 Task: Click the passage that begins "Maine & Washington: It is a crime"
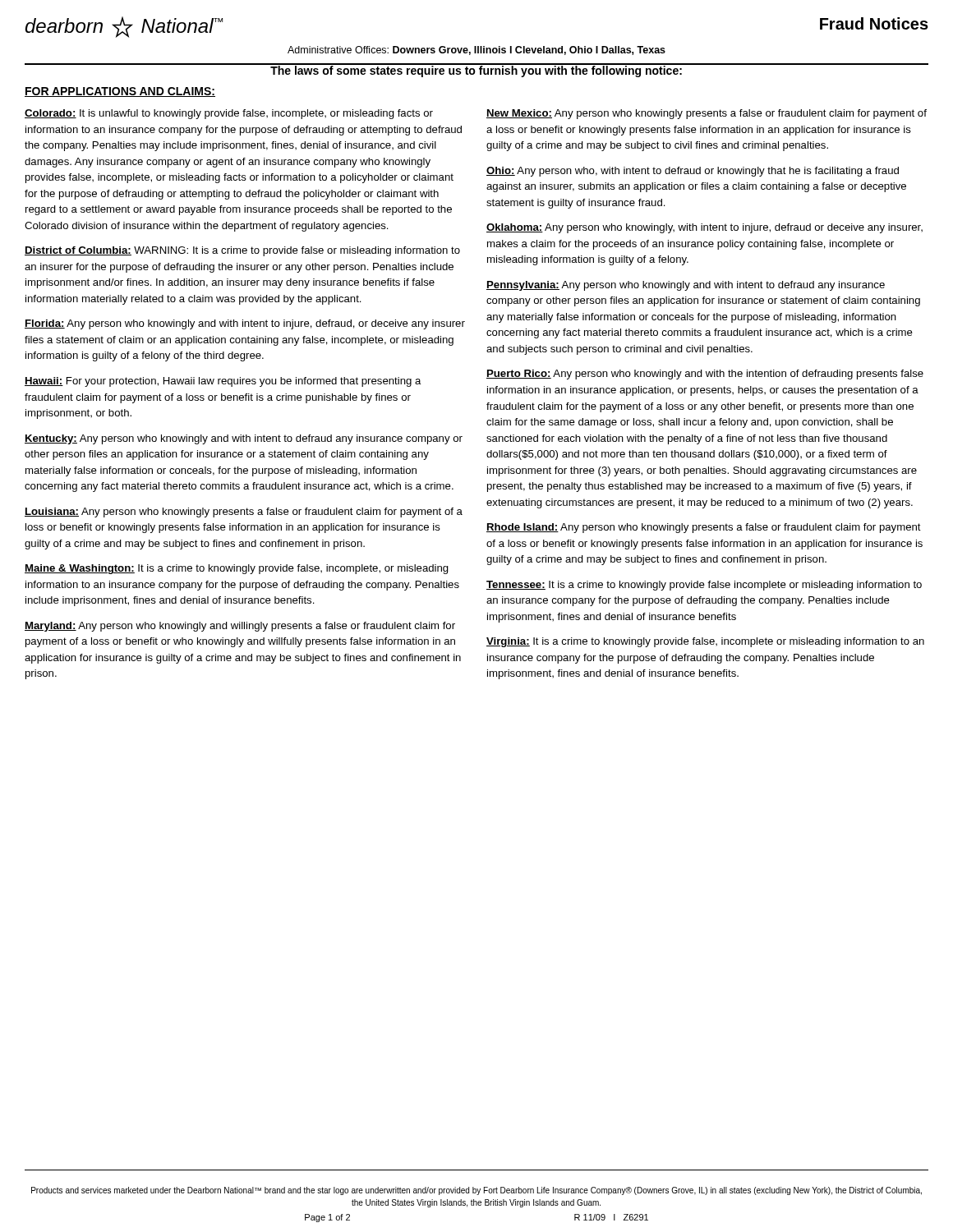(x=242, y=584)
